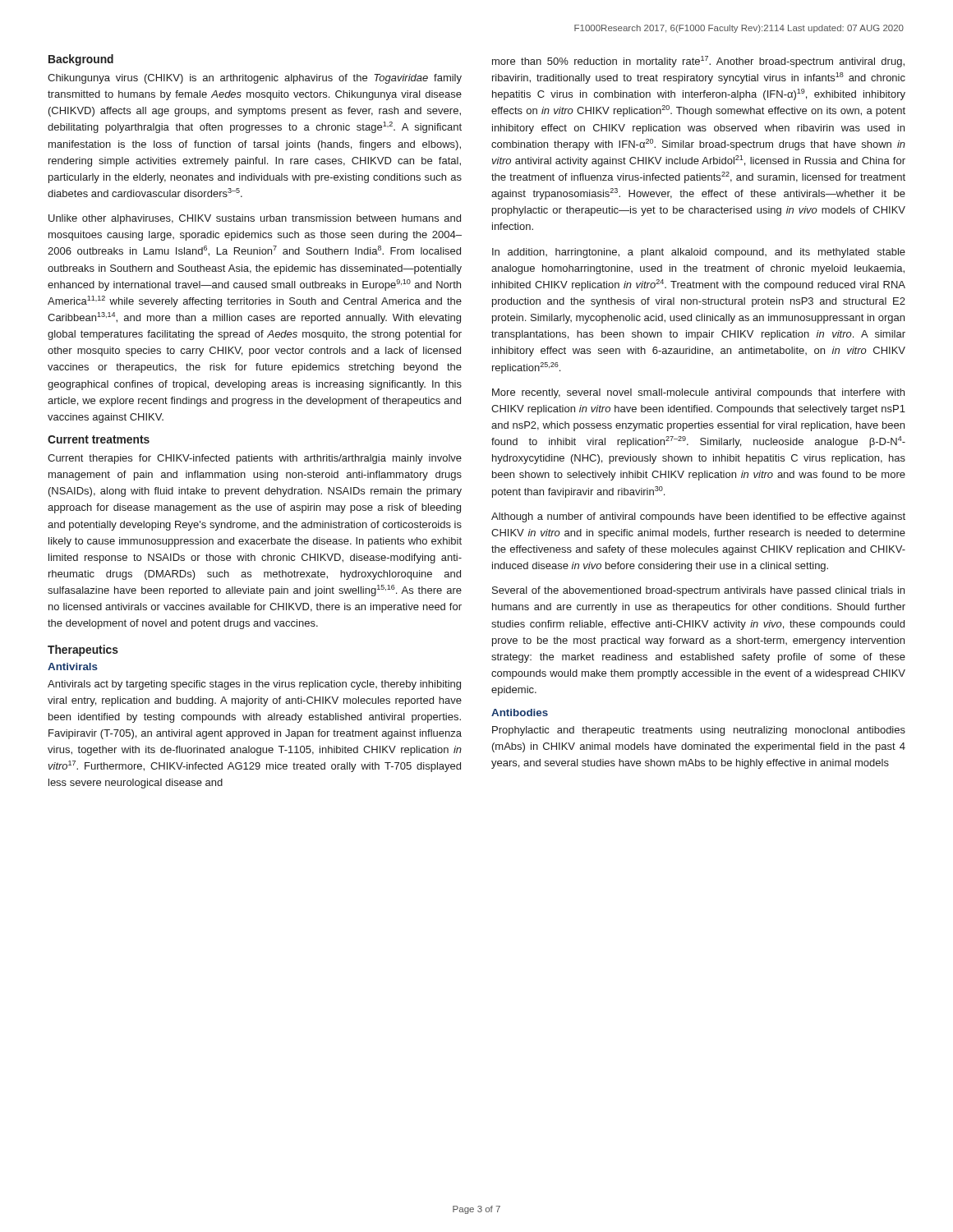Click the passage that begins "Although a number of antiviral compounds have"
Viewport: 953px width, 1232px height.
[x=698, y=541]
